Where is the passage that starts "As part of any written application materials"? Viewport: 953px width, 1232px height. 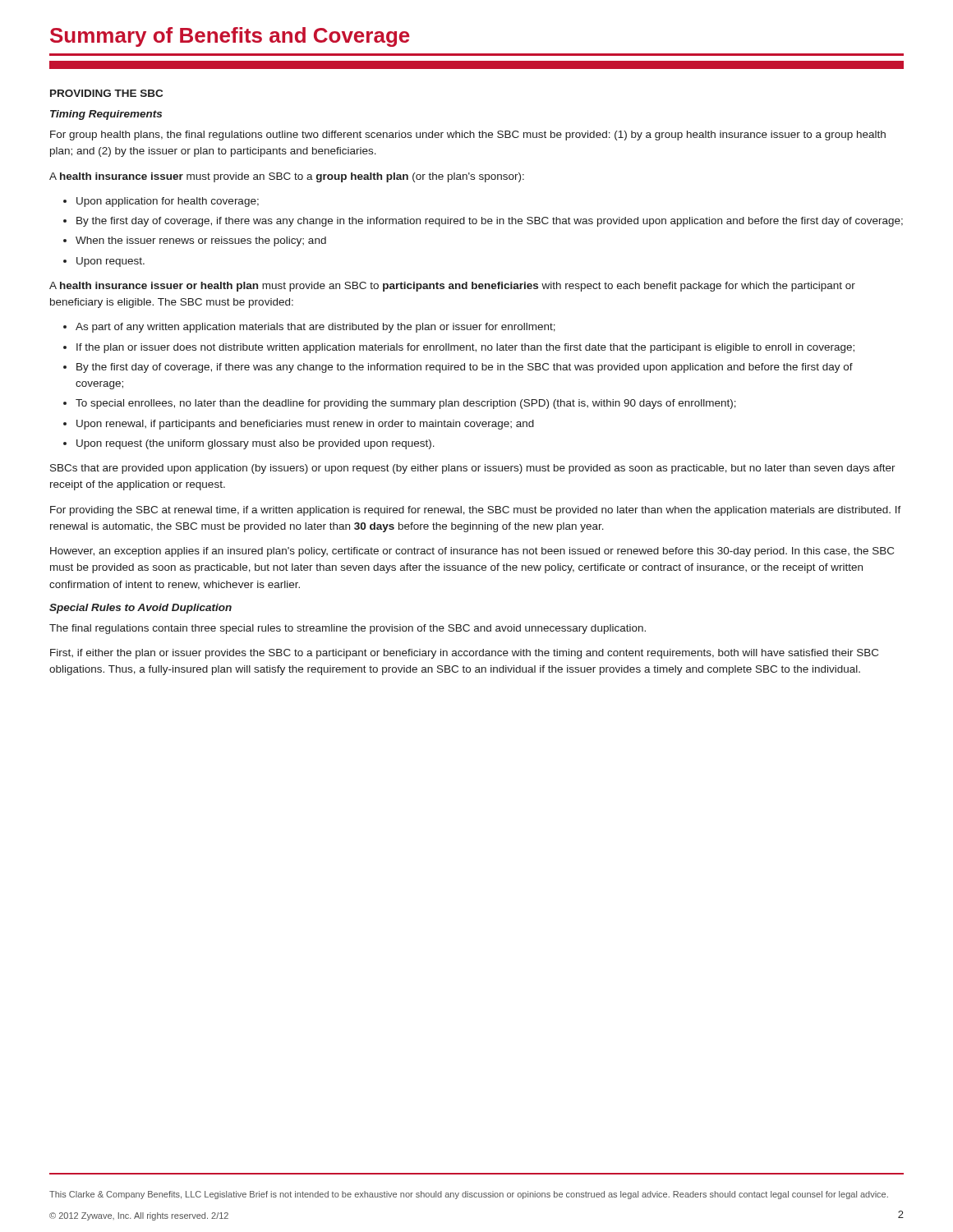click(316, 327)
